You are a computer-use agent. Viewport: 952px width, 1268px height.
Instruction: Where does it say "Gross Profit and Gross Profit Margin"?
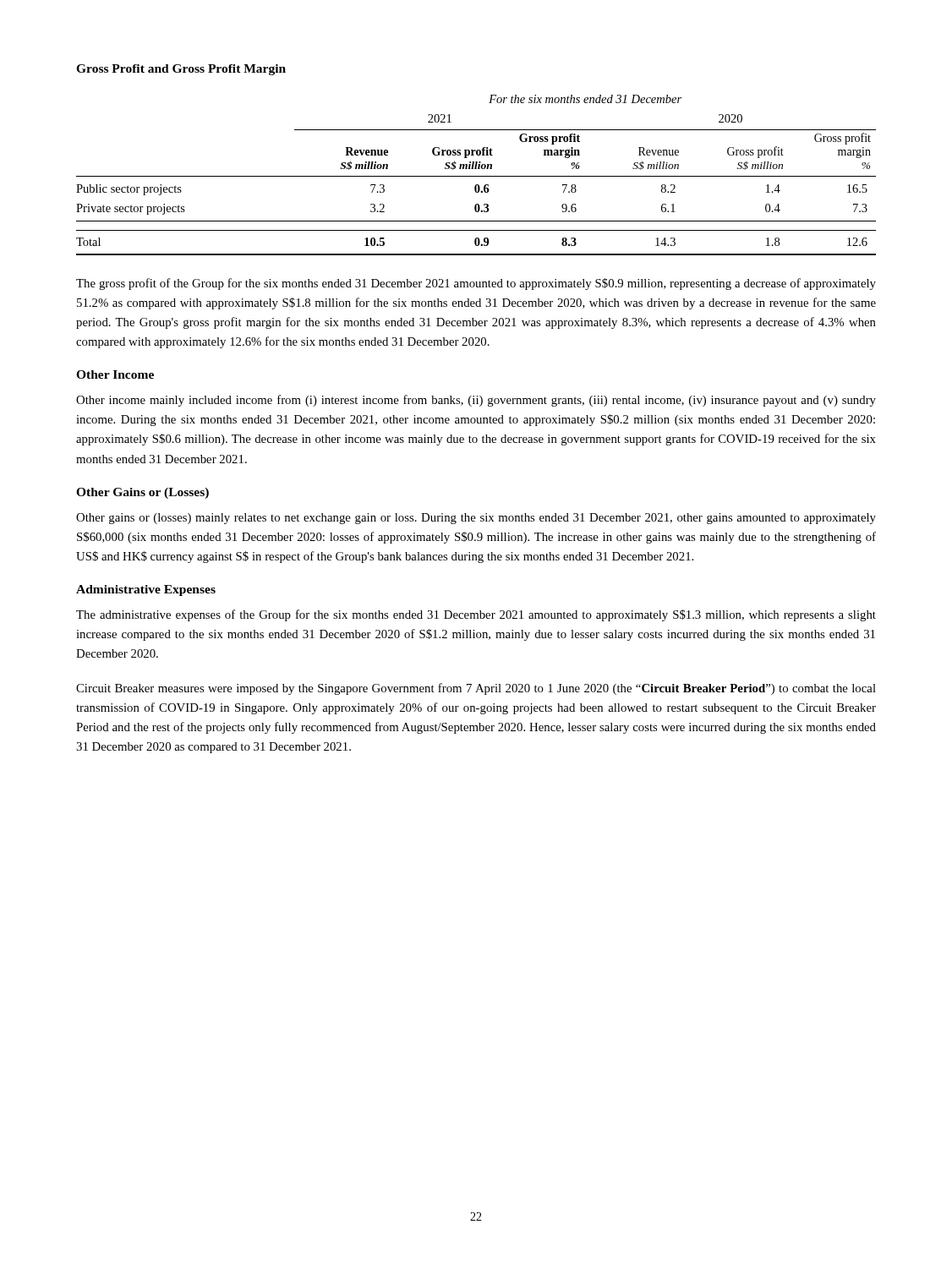pyautogui.click(x=181, y=68)
